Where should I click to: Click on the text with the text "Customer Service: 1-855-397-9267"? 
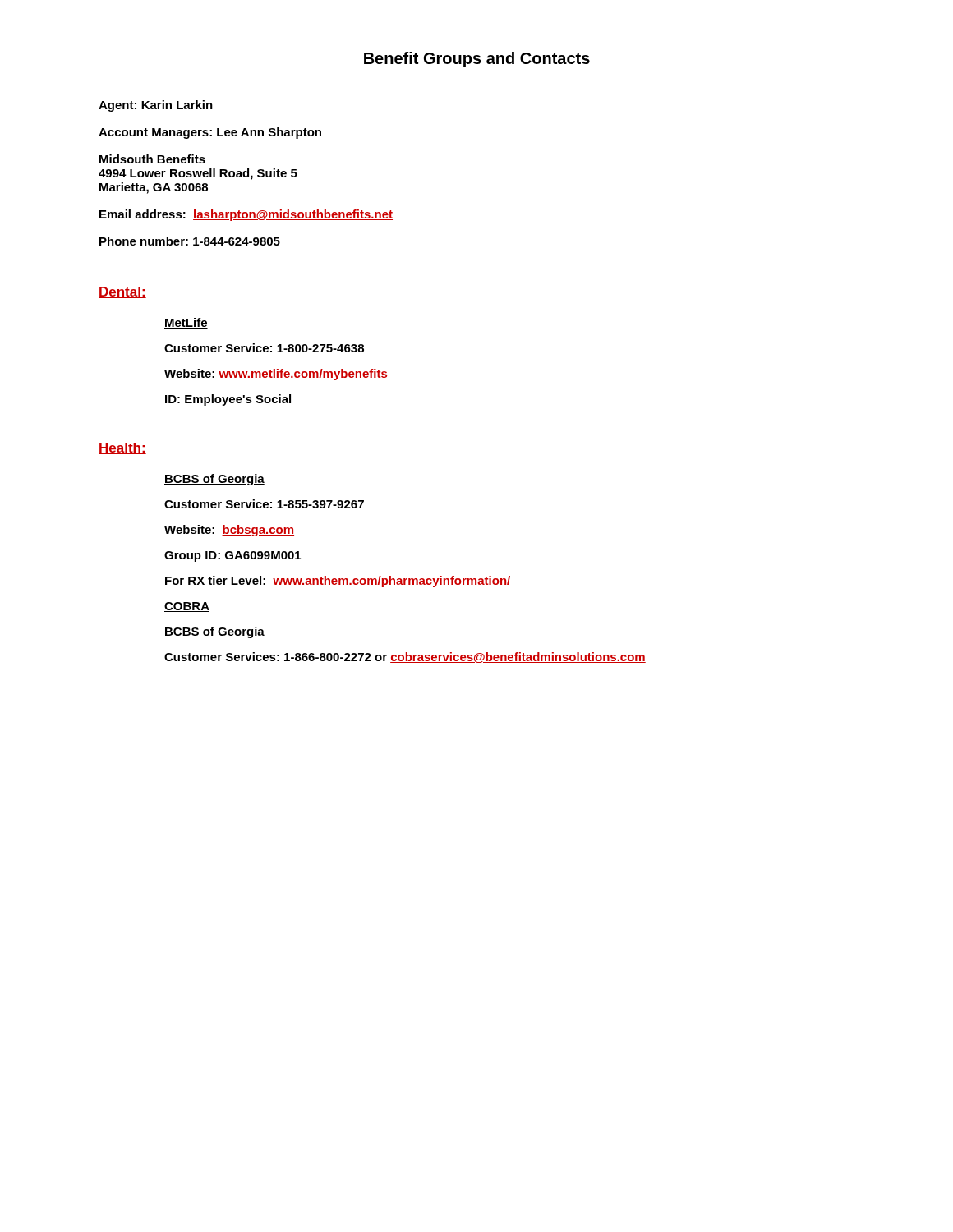pos(264,504)
